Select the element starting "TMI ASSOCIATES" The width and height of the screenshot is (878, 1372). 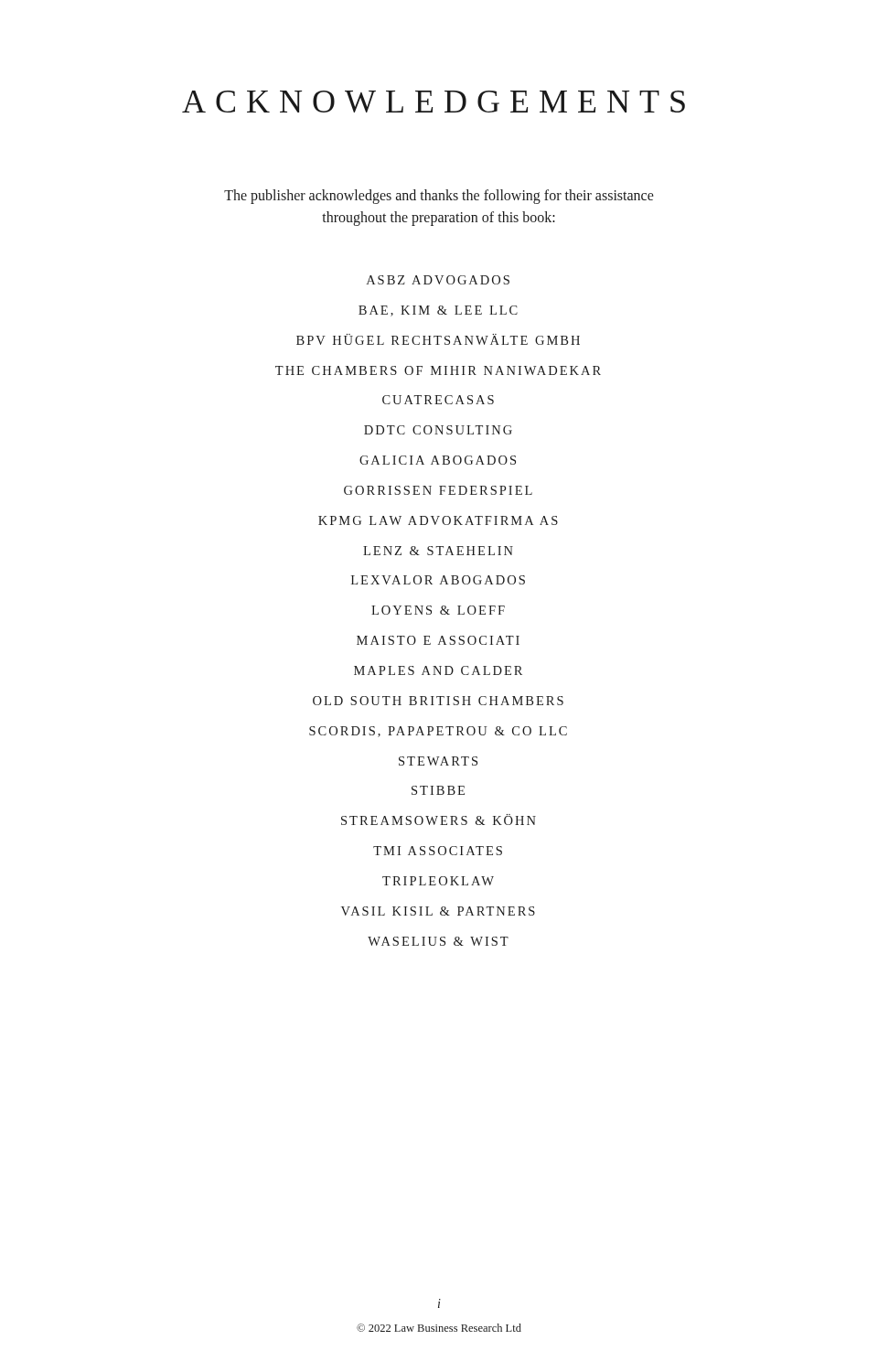(x=439, y=851)
